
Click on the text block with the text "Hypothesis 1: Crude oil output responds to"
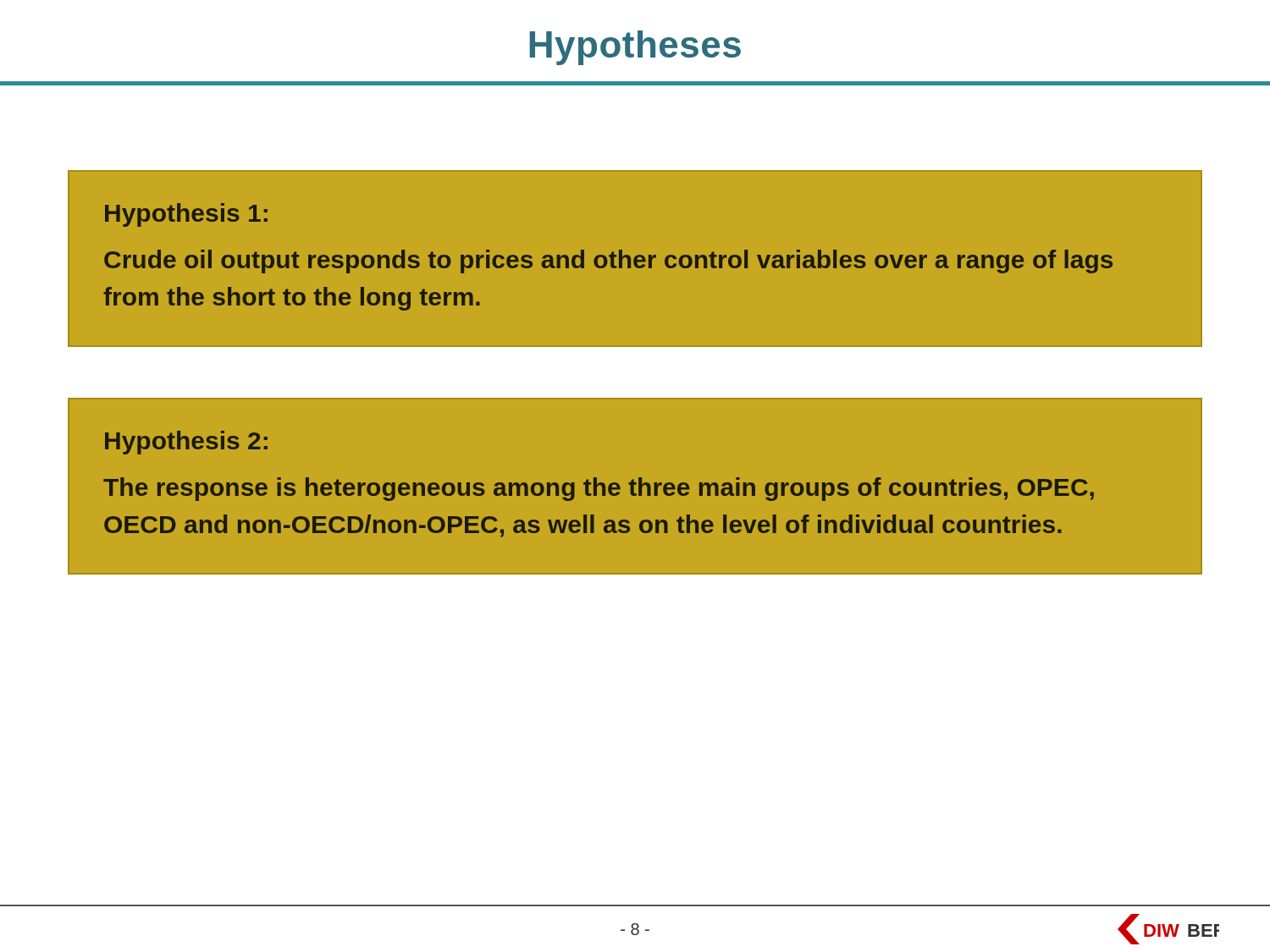[x=635, y=257]
